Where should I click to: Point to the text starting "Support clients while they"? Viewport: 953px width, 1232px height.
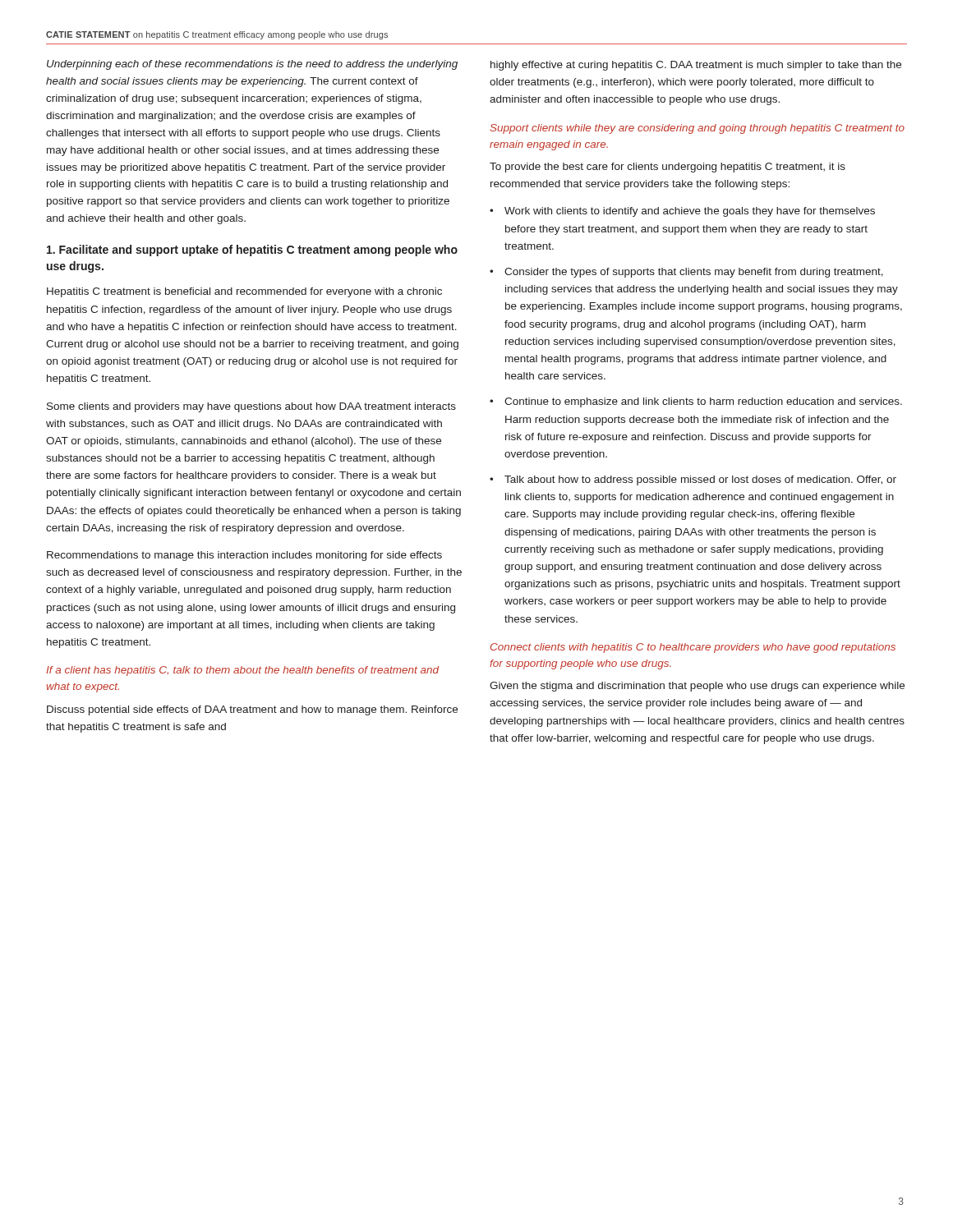click(697, 136)
